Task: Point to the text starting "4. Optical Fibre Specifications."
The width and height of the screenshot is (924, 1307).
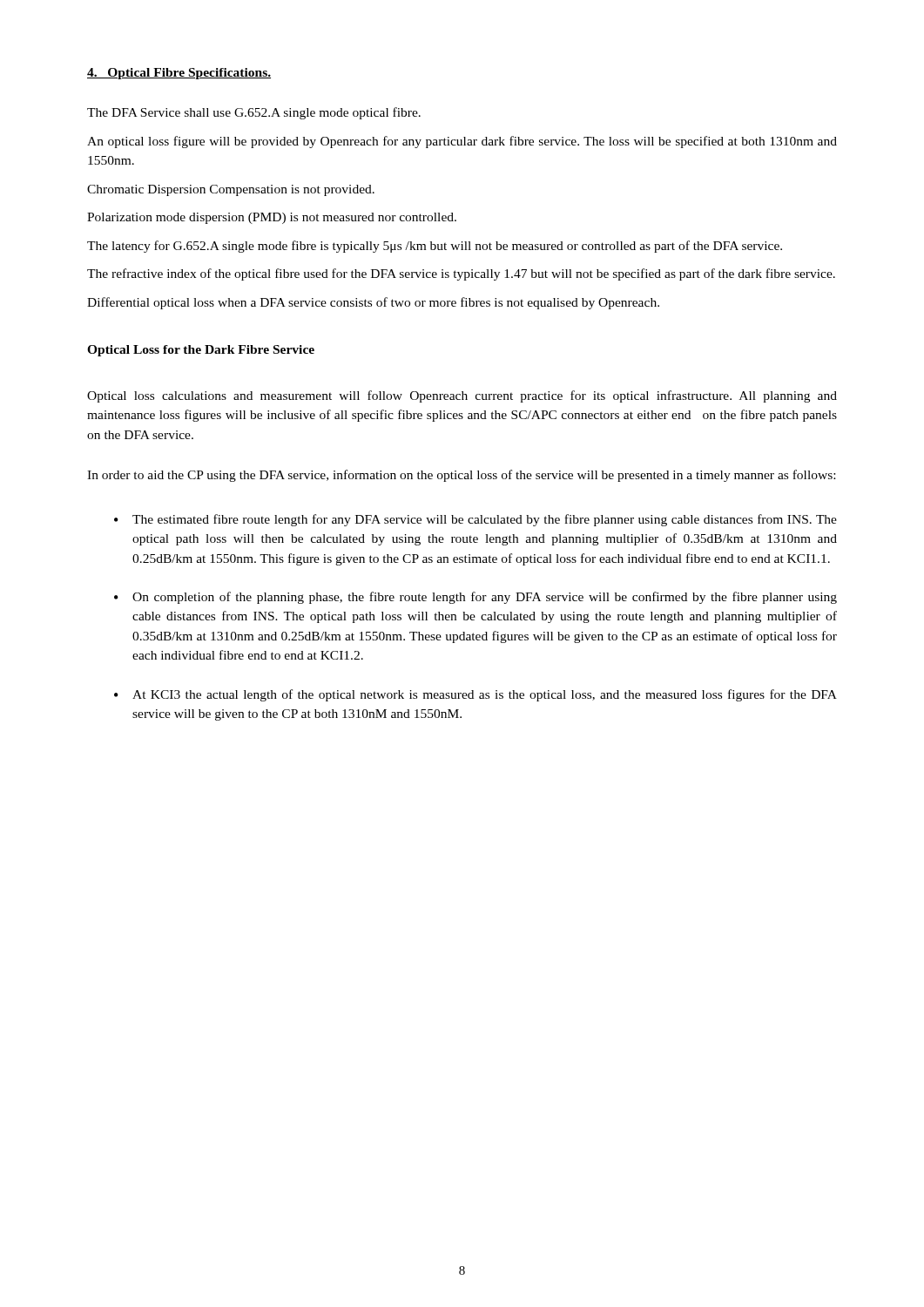Action: click(x=179, y=72)
